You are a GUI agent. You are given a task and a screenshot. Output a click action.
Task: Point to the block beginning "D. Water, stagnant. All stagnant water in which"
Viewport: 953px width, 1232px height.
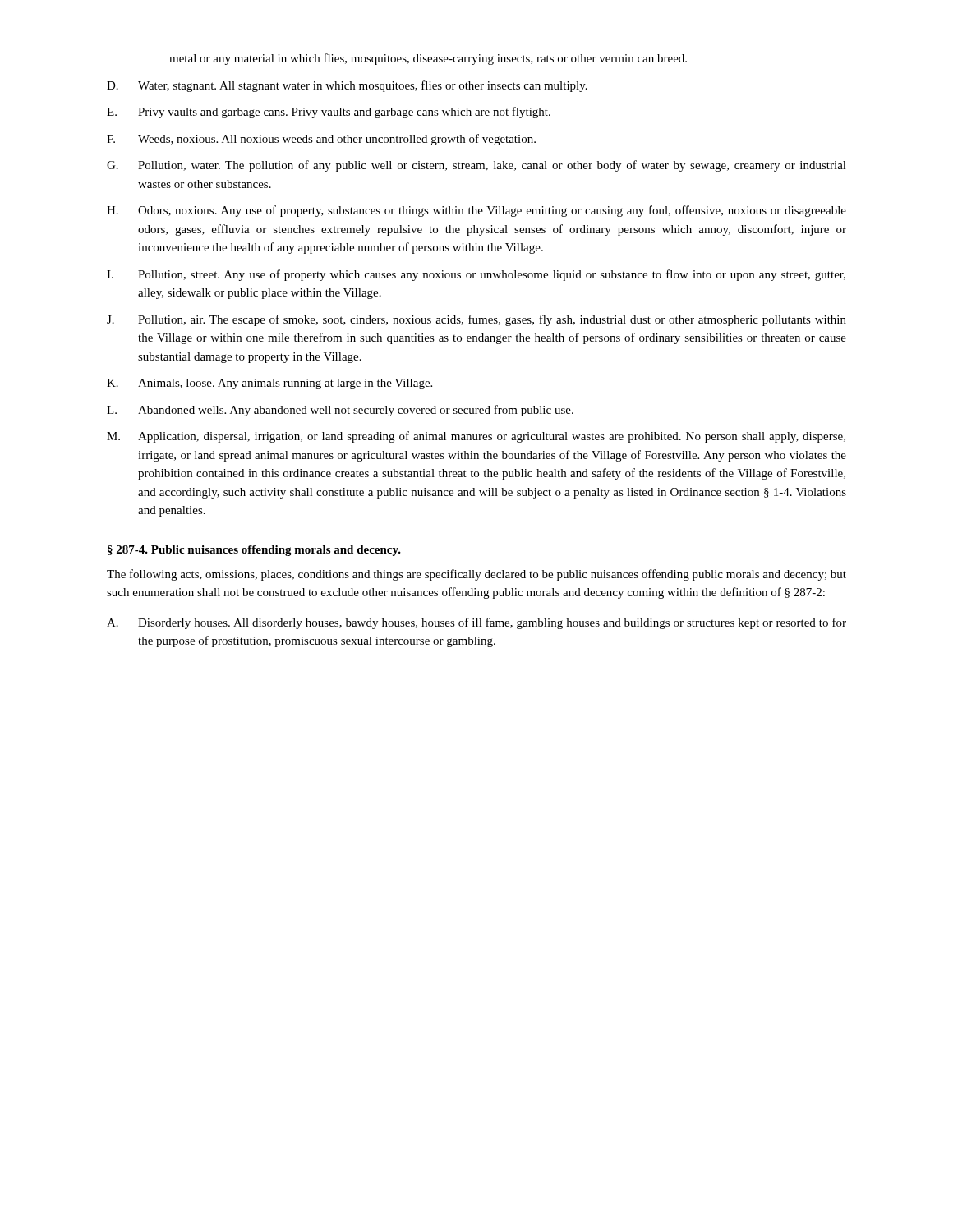pyautogui.click(x=476, y=85)
